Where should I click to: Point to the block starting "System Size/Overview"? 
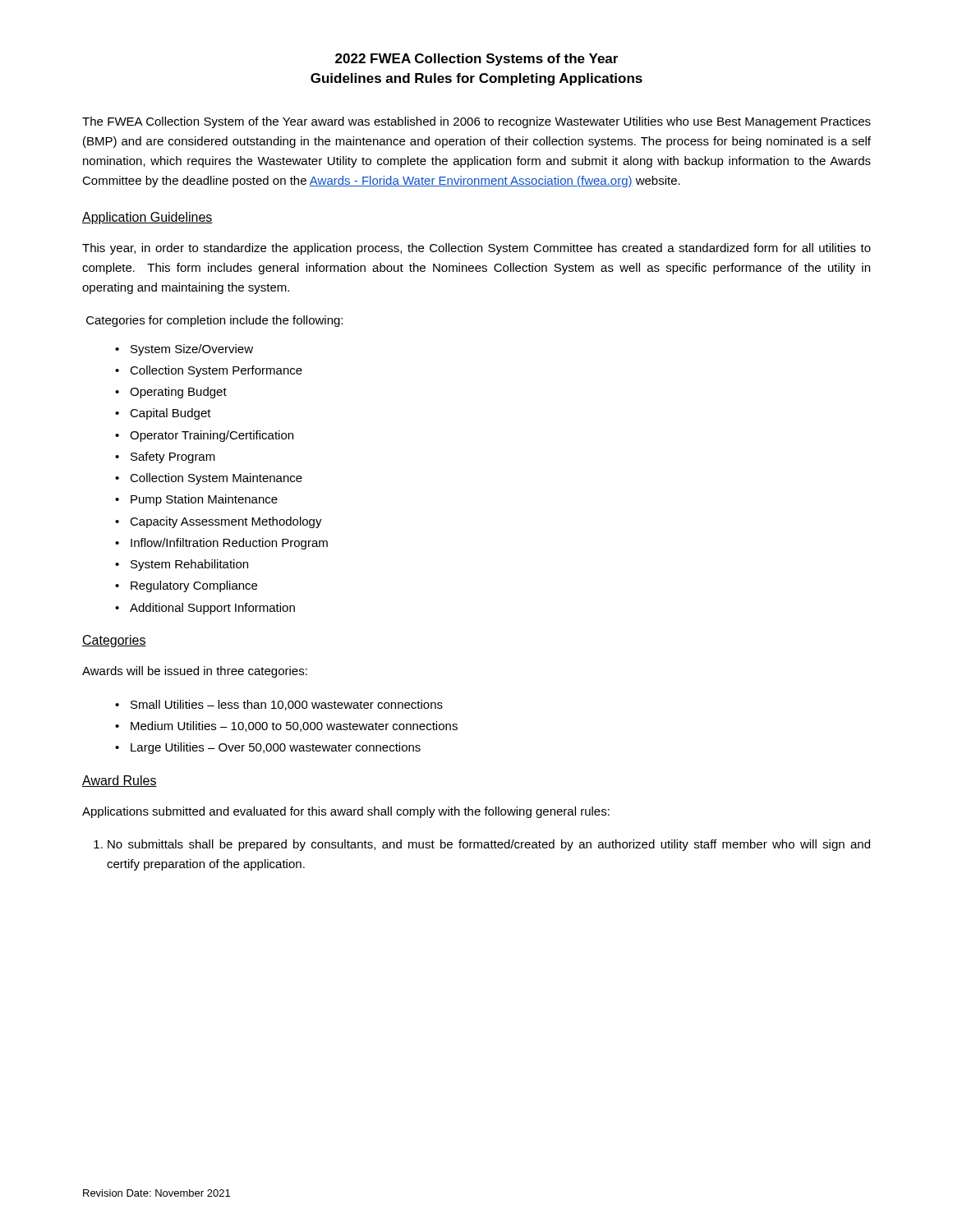click(191, 348)
